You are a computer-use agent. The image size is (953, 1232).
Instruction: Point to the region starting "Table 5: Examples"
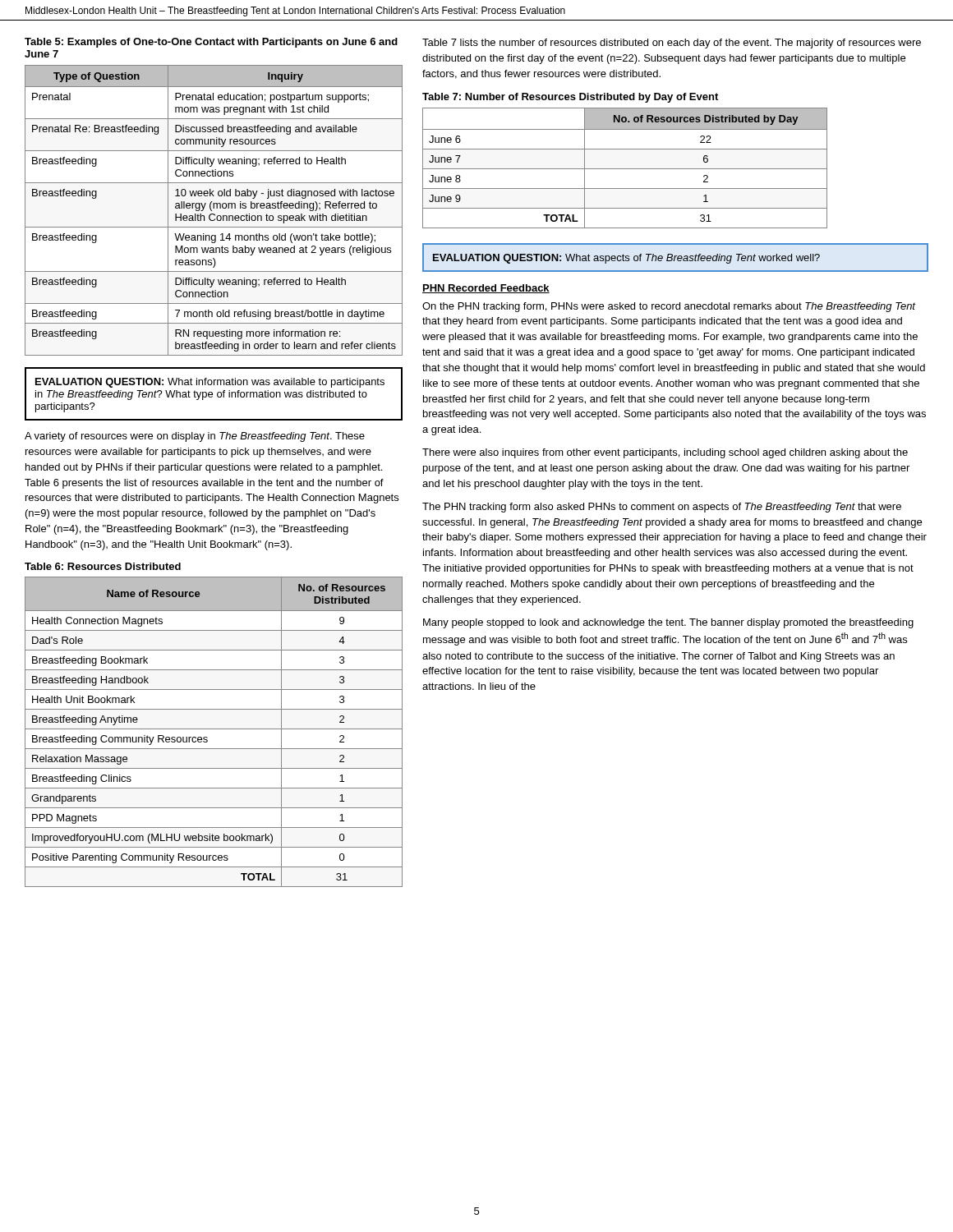[x=211, y=48]
